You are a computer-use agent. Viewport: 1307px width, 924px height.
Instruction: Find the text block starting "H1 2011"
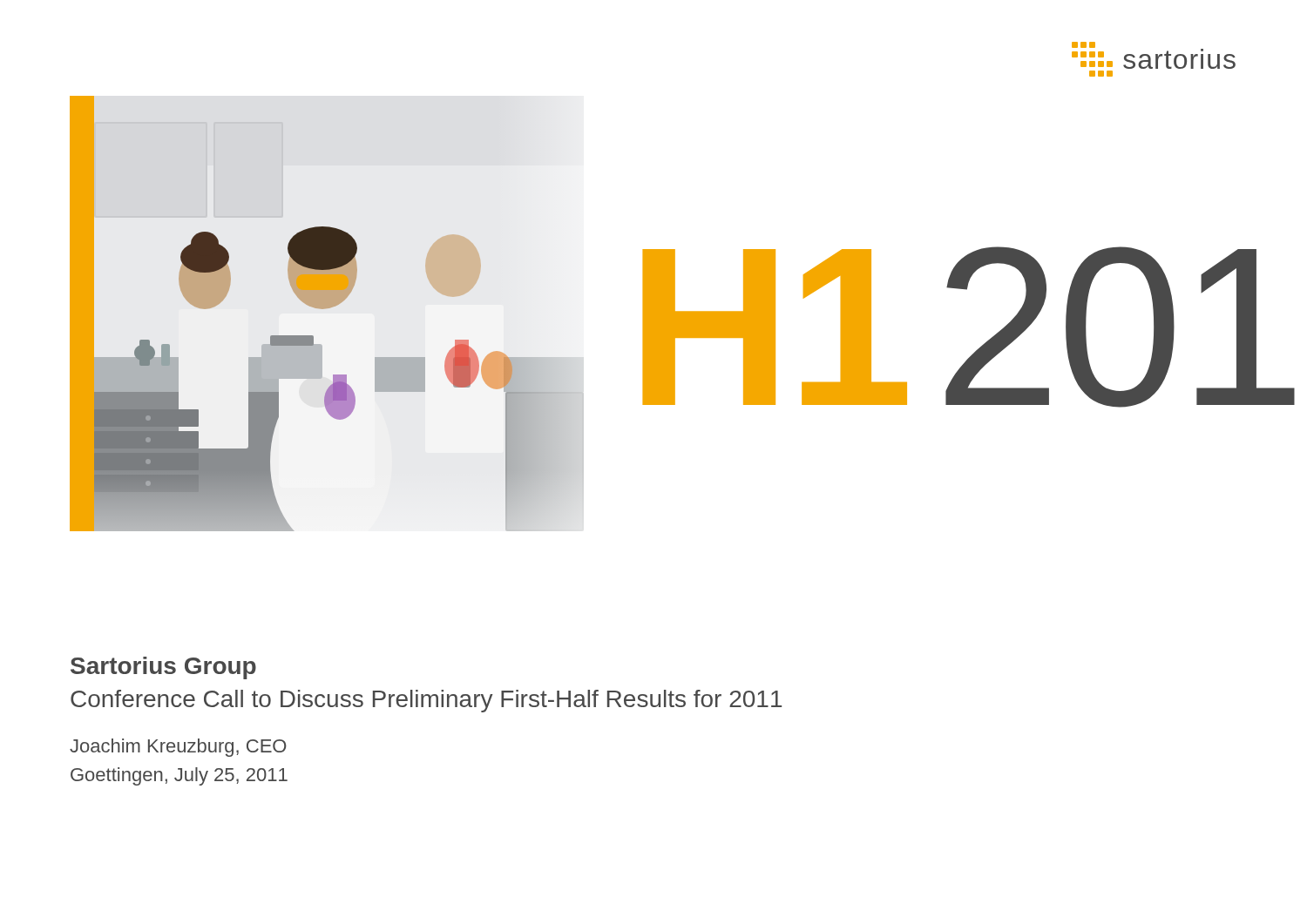932,327
